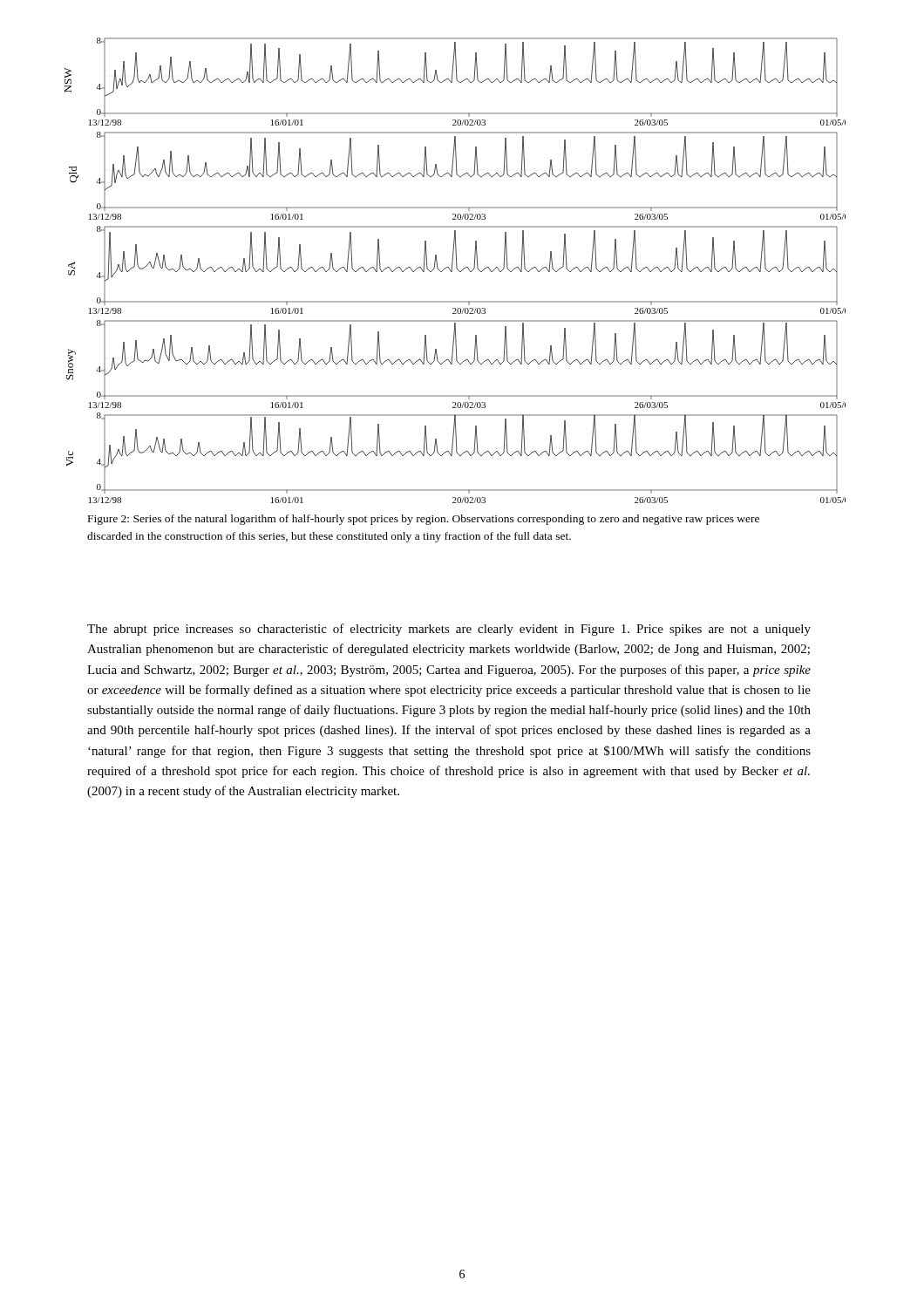
Task: Select the continuous plot
Action: 453,270
